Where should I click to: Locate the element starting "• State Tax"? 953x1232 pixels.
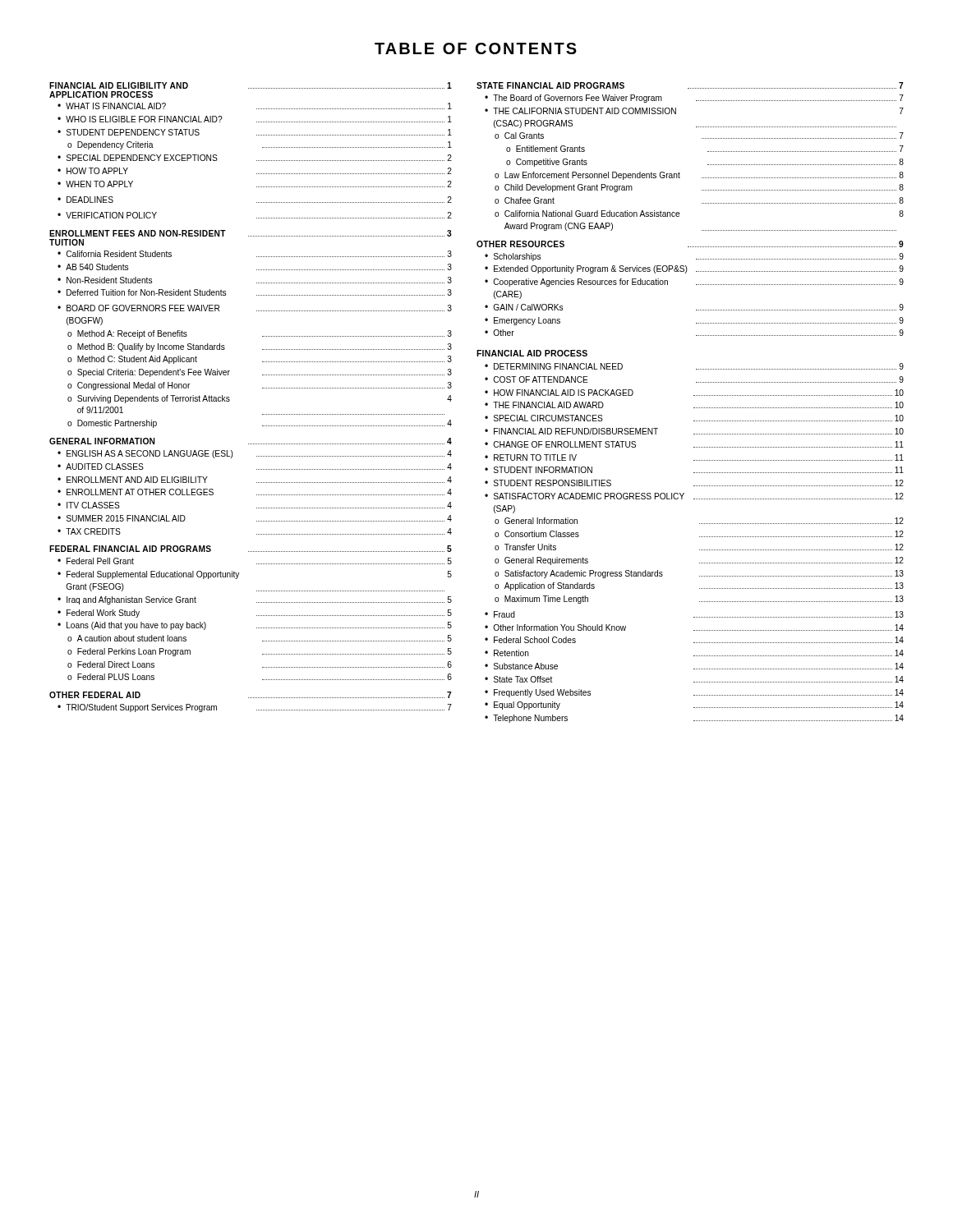[x=690, y=680]
